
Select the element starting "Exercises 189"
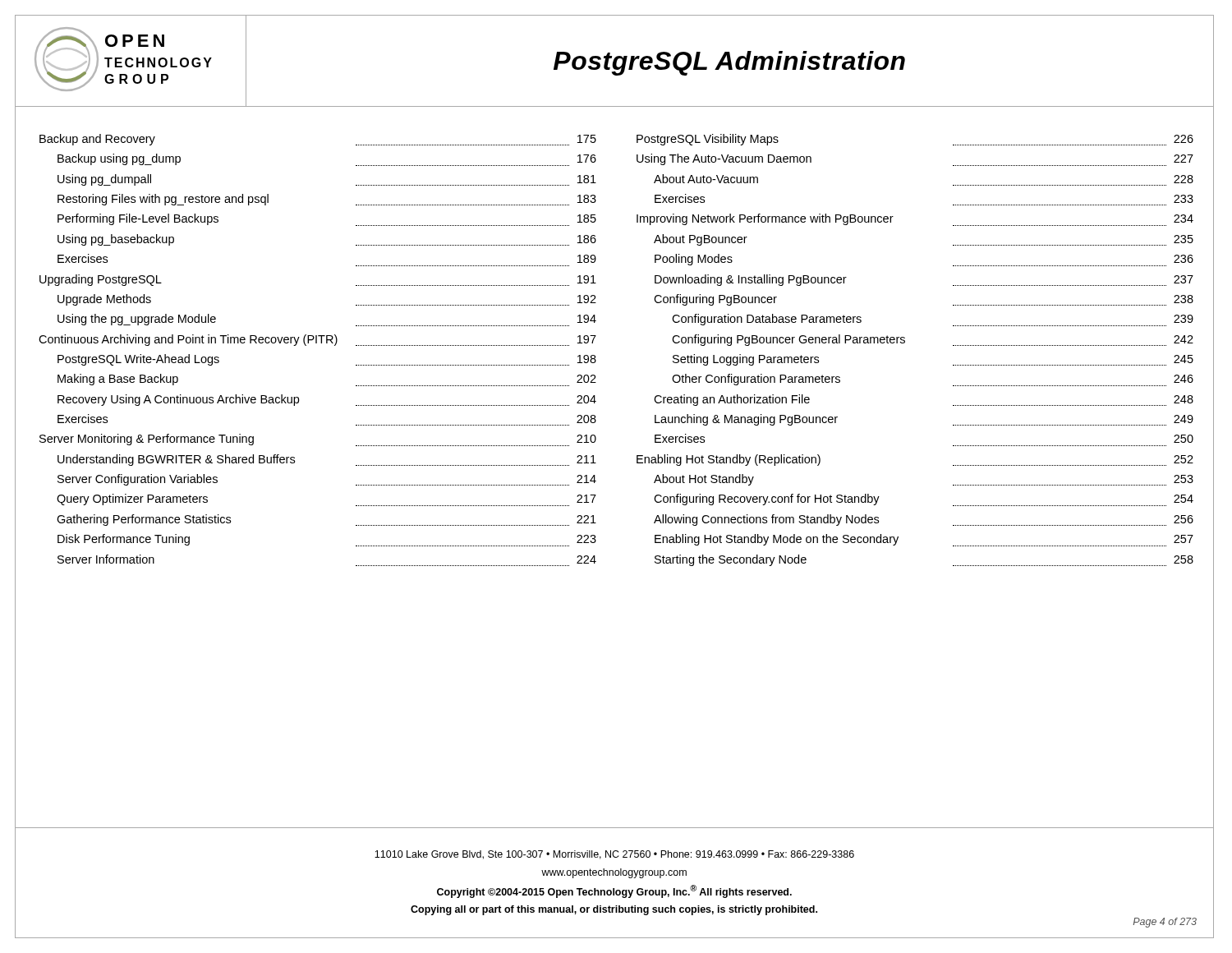coord(83,258)
